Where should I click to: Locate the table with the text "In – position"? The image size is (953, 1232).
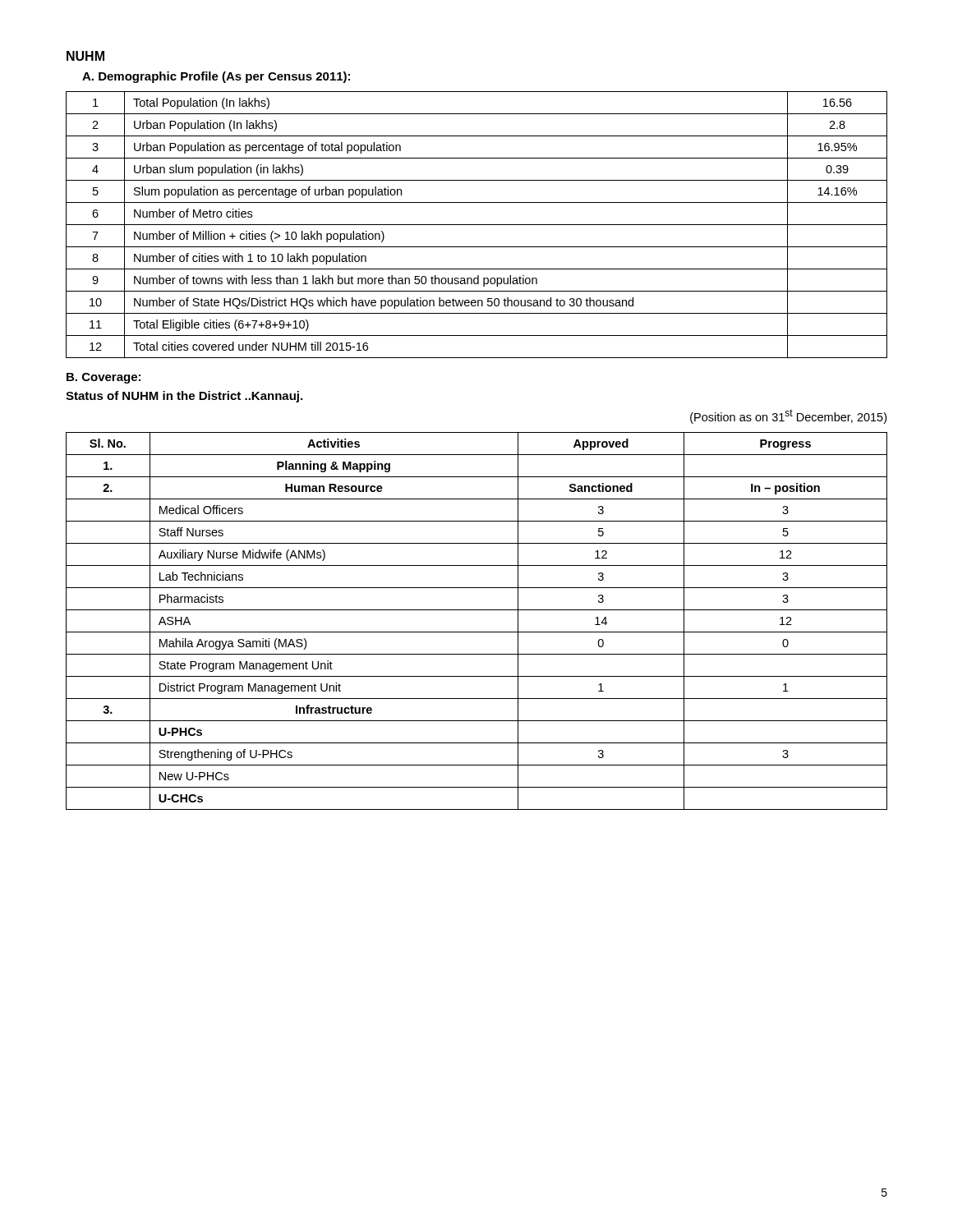coord(476,621)
